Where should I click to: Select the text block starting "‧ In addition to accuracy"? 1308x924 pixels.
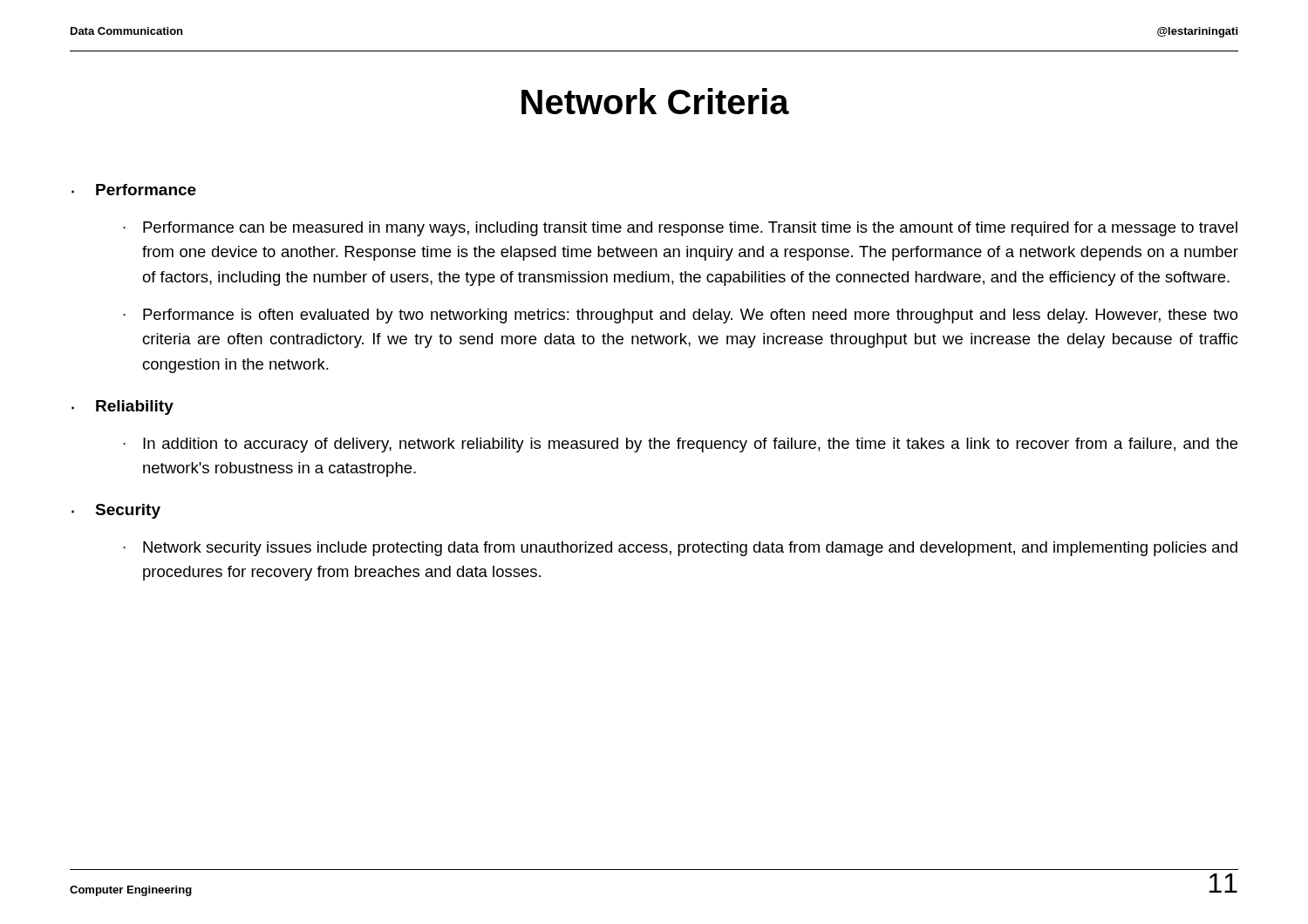click(x=680, y=456)
